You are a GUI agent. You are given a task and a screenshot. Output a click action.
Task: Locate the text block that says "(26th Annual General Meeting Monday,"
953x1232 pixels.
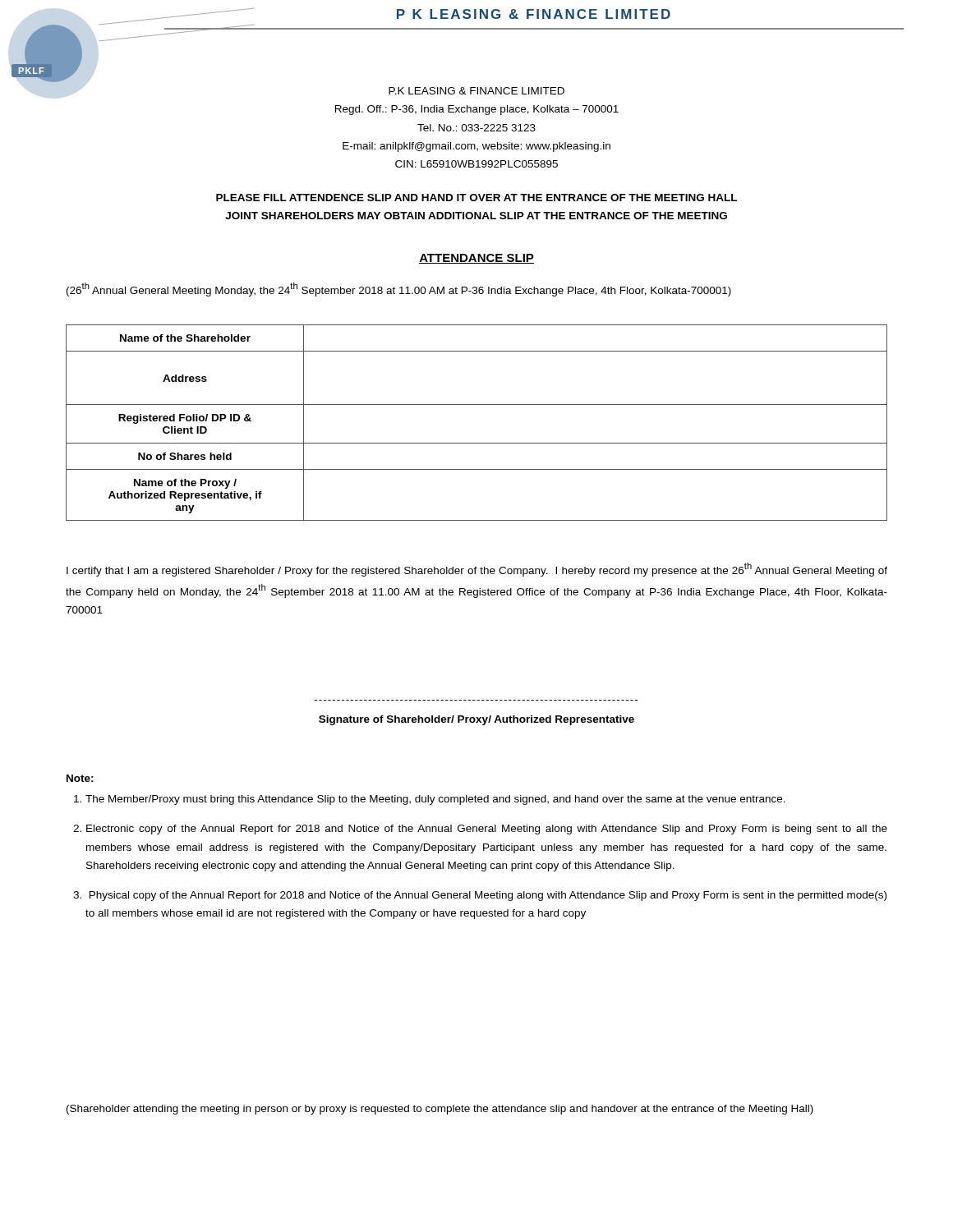pos(399,288)
